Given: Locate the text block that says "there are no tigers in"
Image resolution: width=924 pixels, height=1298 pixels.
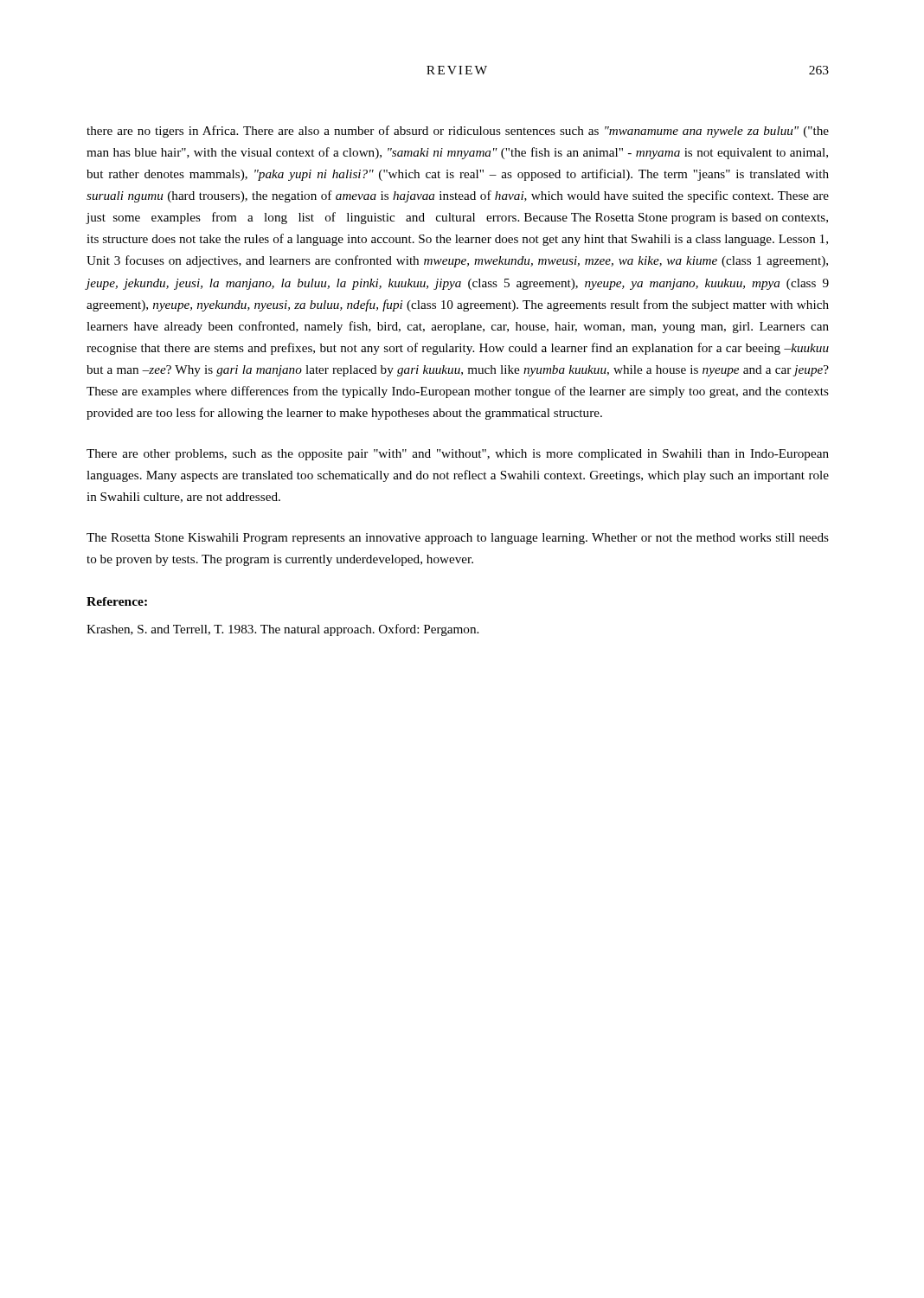Looking at the screenshot, I should click(458, 271).
